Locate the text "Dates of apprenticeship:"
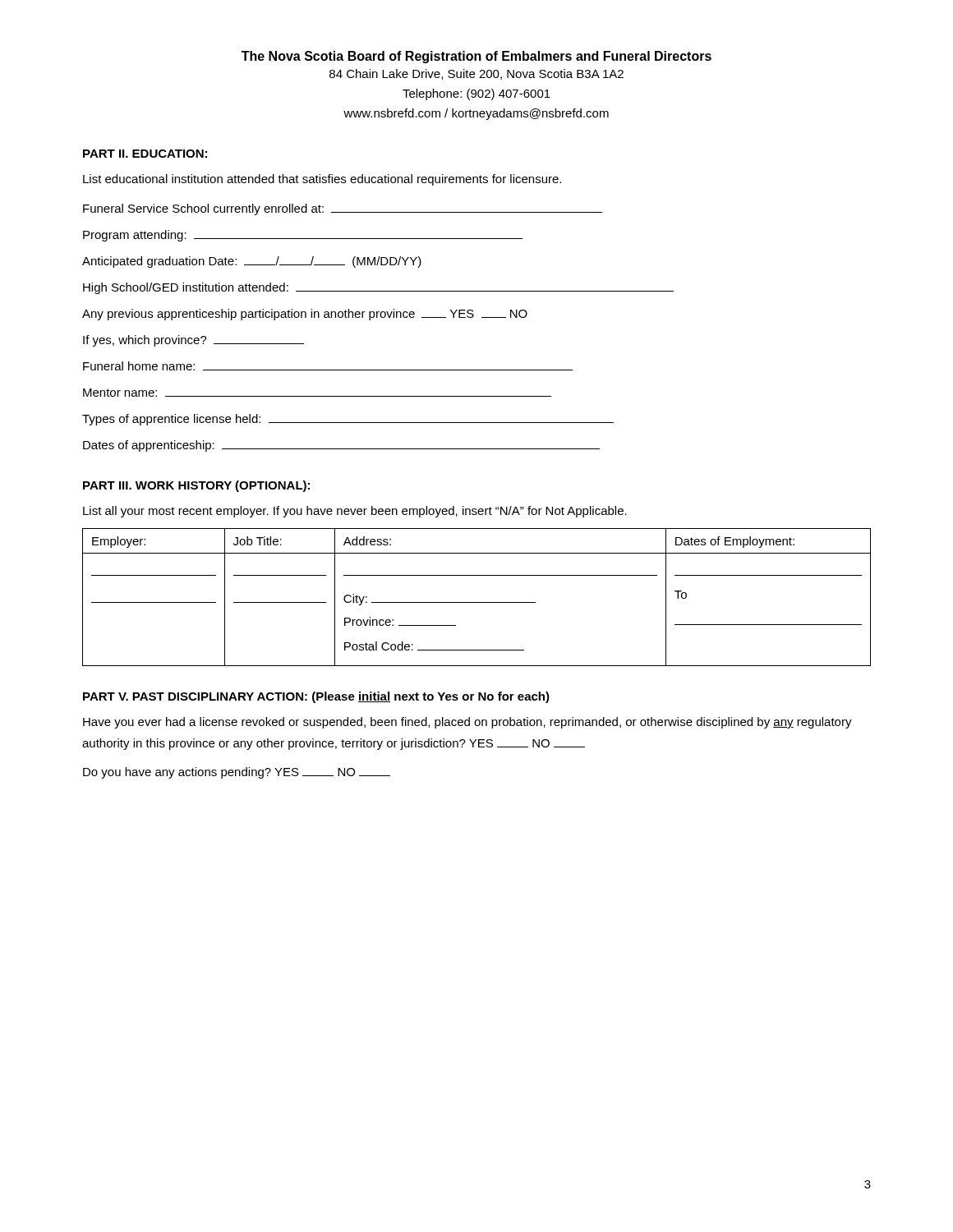This screenshot has width=953, height=1232. [x=341, y=442]
